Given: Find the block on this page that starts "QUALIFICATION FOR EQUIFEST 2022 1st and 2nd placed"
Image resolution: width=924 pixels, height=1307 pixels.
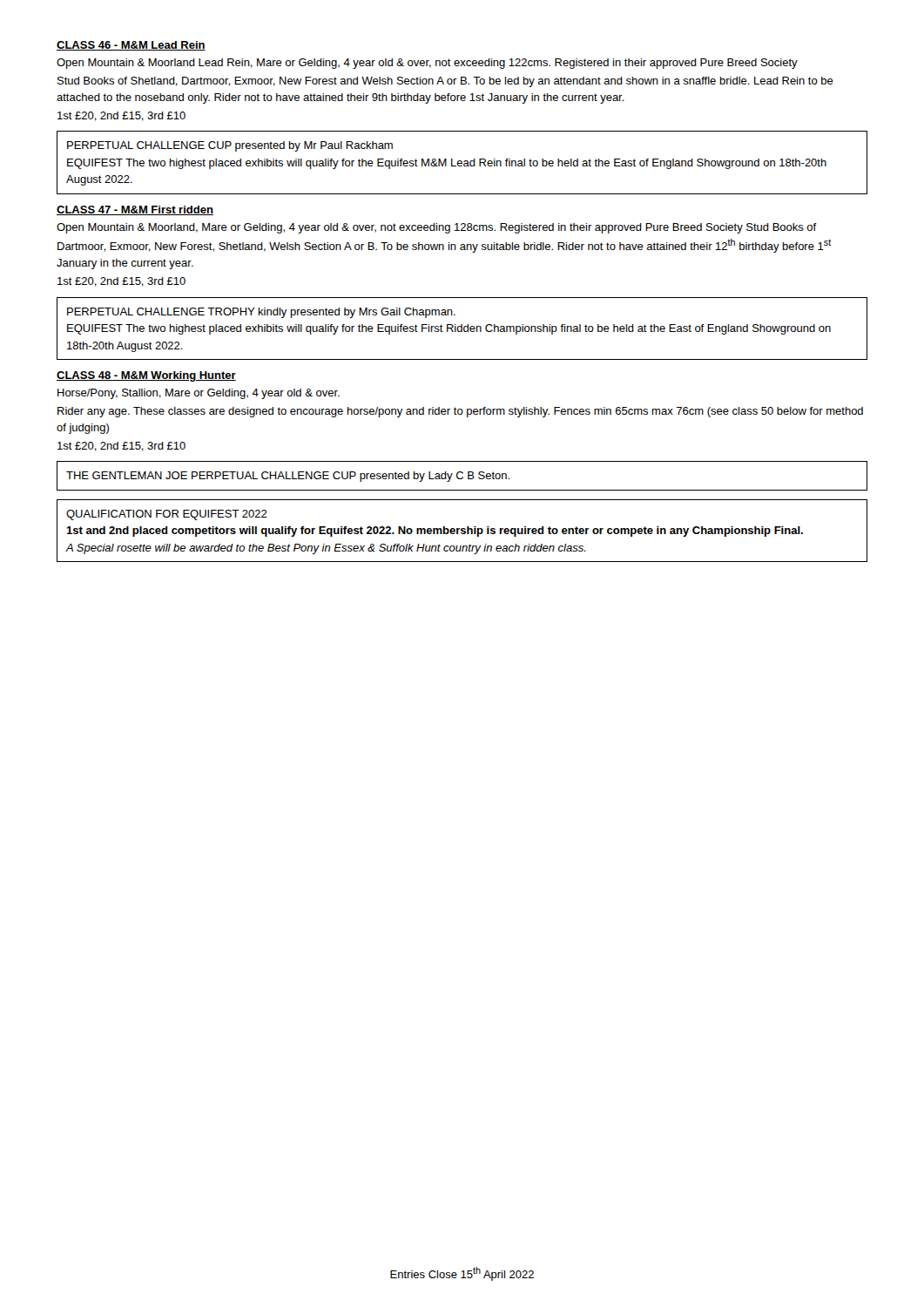Looking at the screenshot, I should 435,531.
